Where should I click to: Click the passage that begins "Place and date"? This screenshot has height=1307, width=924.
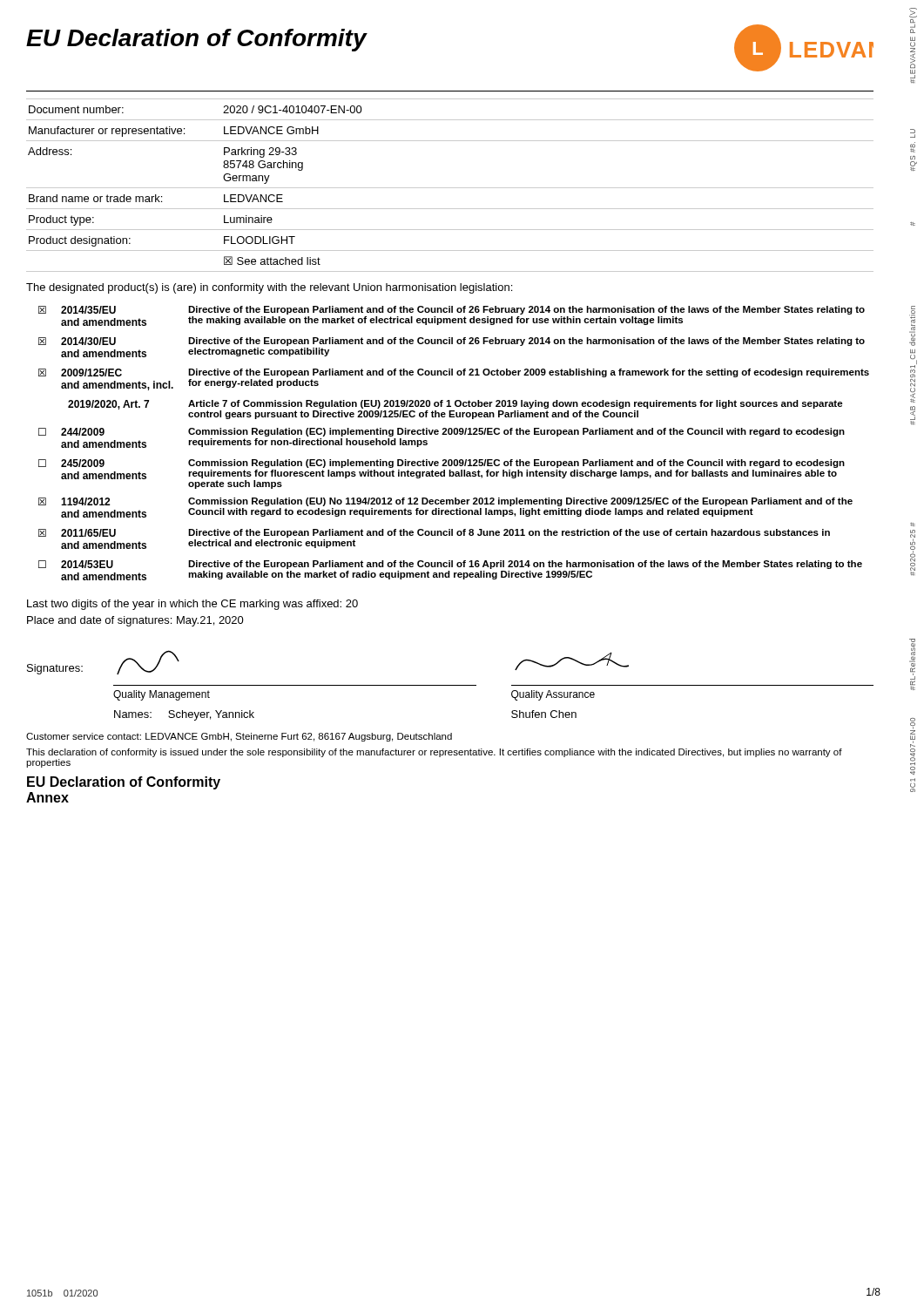[x=135, y=620]
